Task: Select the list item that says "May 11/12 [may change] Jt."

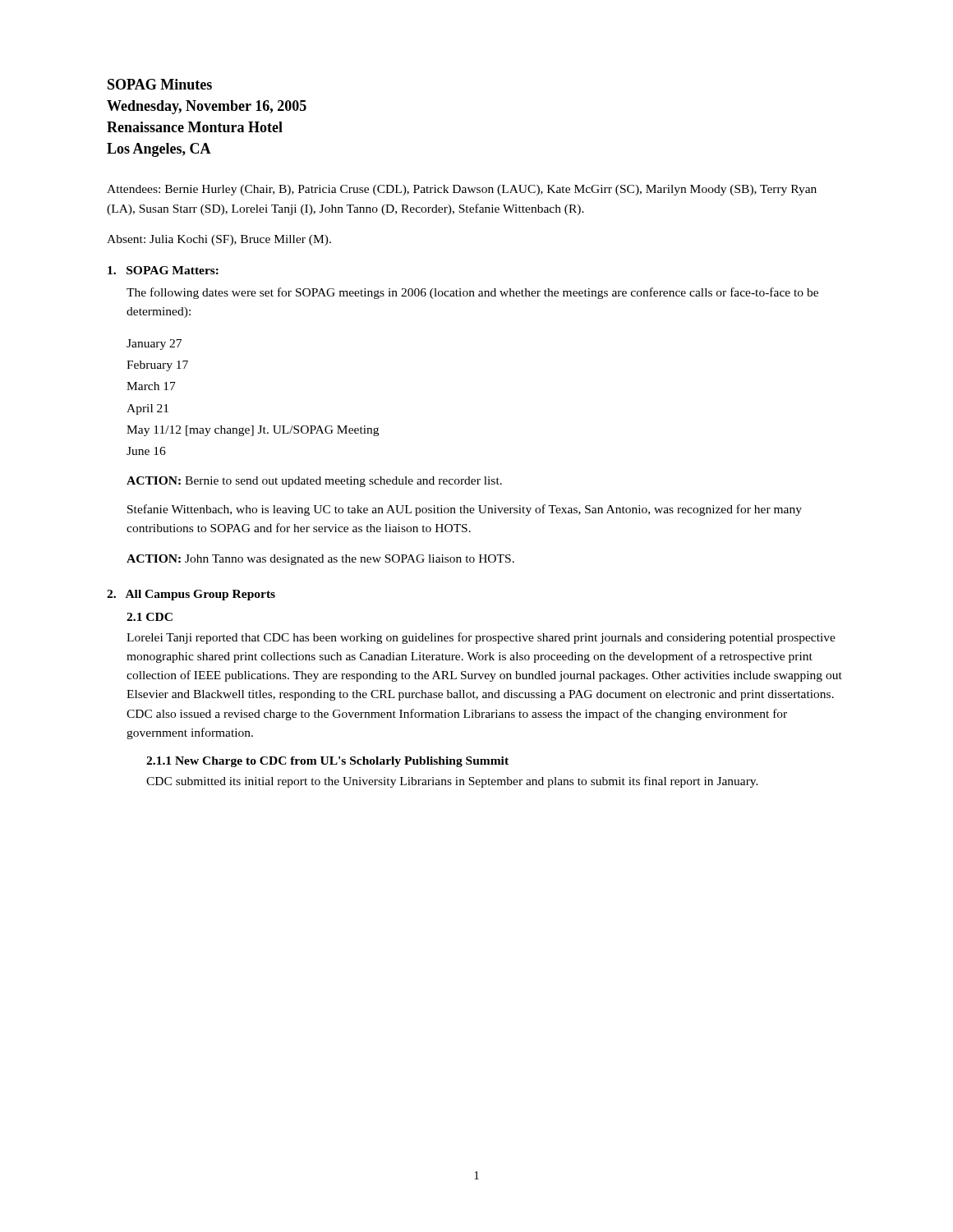Action: 253,431
